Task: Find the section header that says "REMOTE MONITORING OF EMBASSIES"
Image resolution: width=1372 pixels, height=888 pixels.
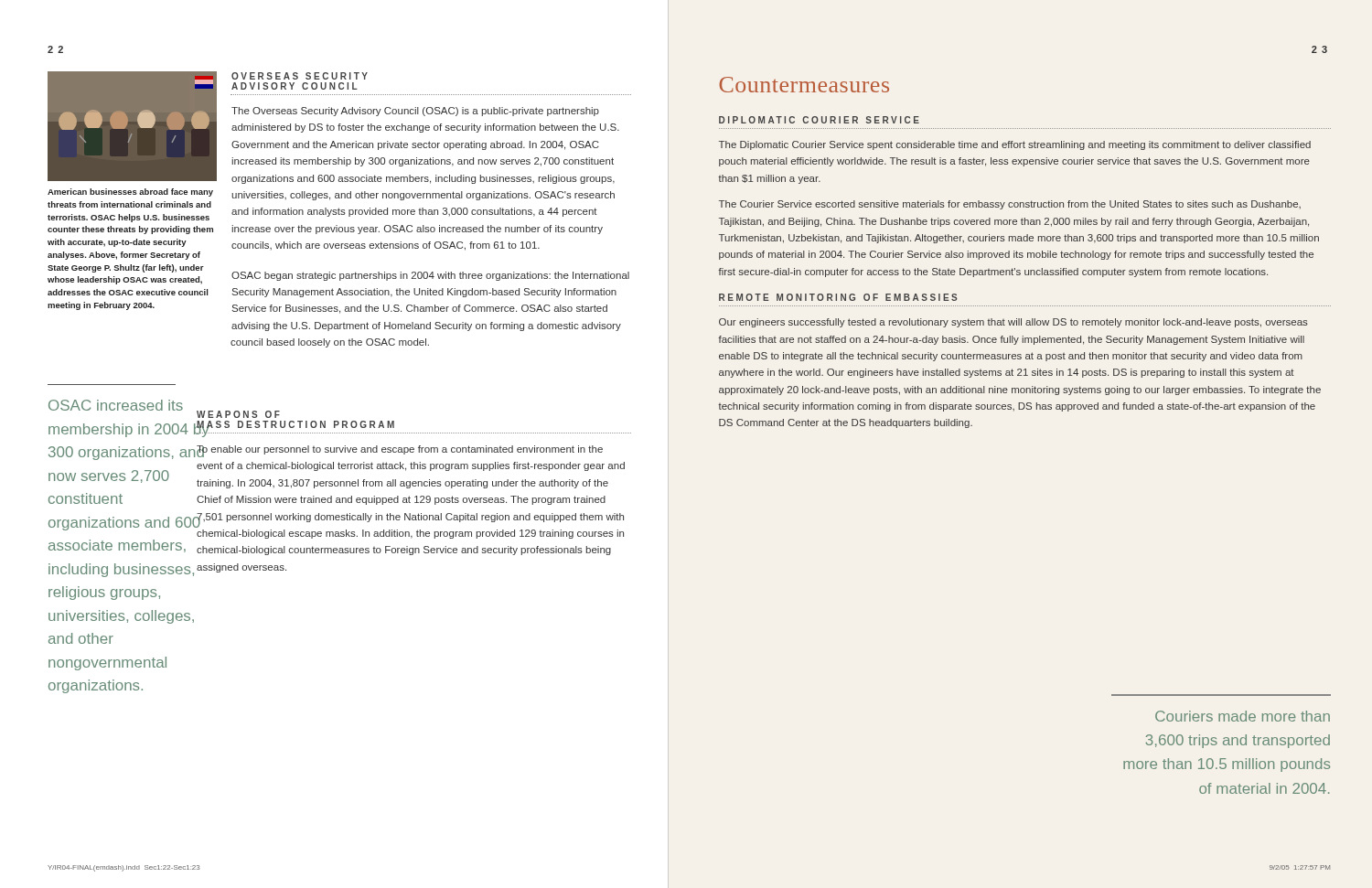Action: point(839,298)
